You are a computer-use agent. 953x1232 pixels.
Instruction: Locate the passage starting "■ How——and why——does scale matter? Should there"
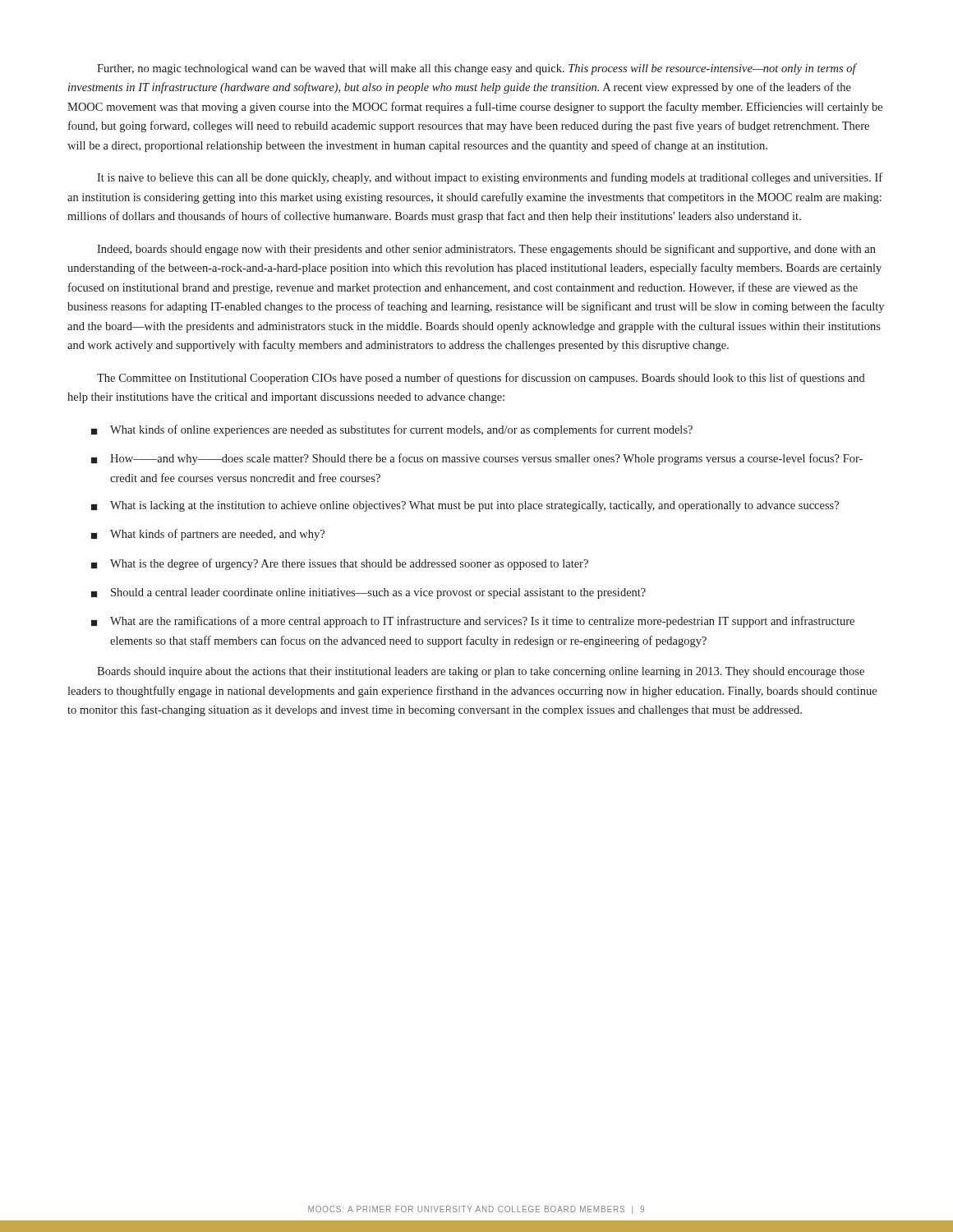488,469
